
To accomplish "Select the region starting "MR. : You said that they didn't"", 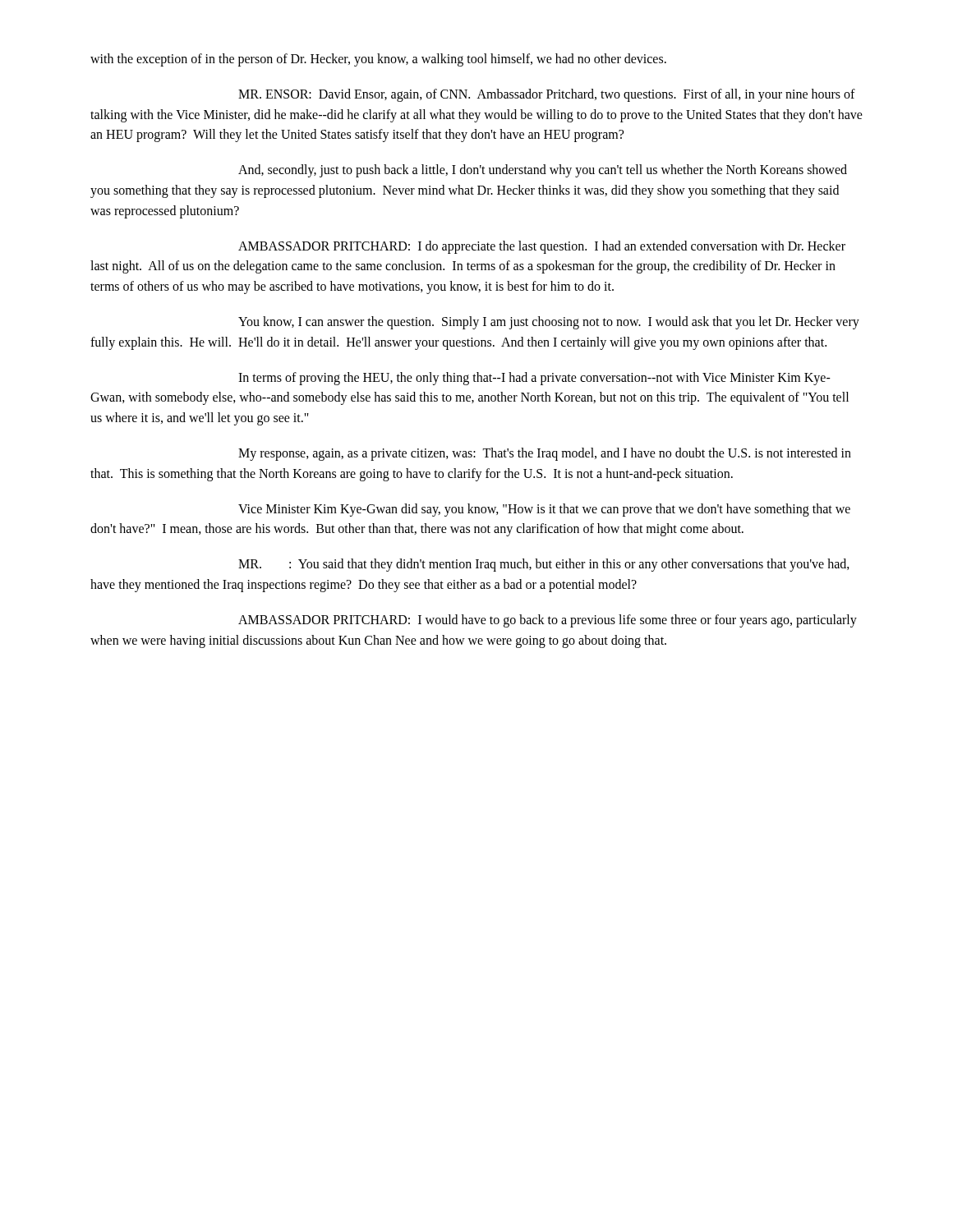I will pos(470,574).
